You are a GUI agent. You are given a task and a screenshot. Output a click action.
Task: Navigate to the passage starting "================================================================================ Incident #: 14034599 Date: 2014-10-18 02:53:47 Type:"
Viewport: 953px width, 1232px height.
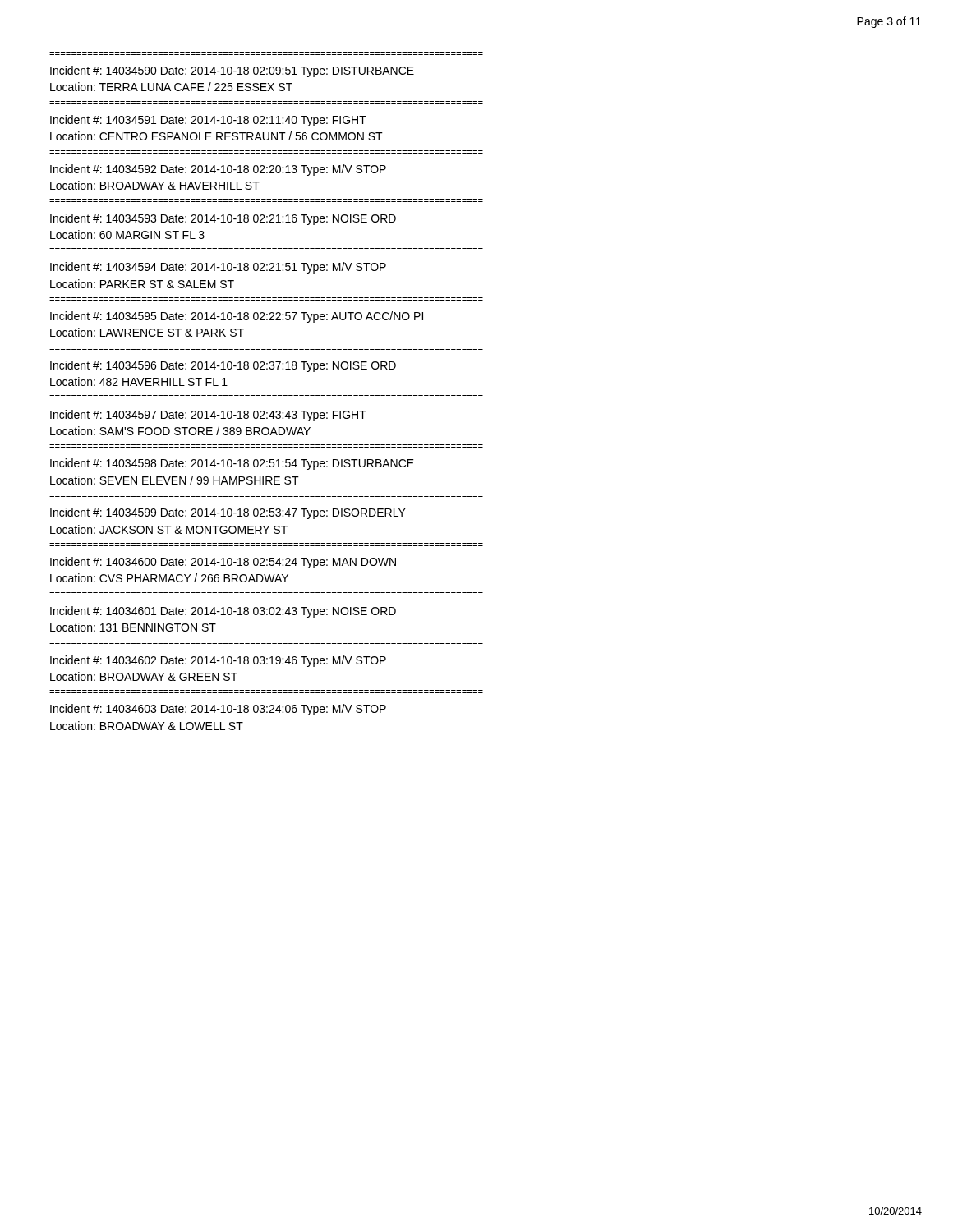[x=228, y=513]
